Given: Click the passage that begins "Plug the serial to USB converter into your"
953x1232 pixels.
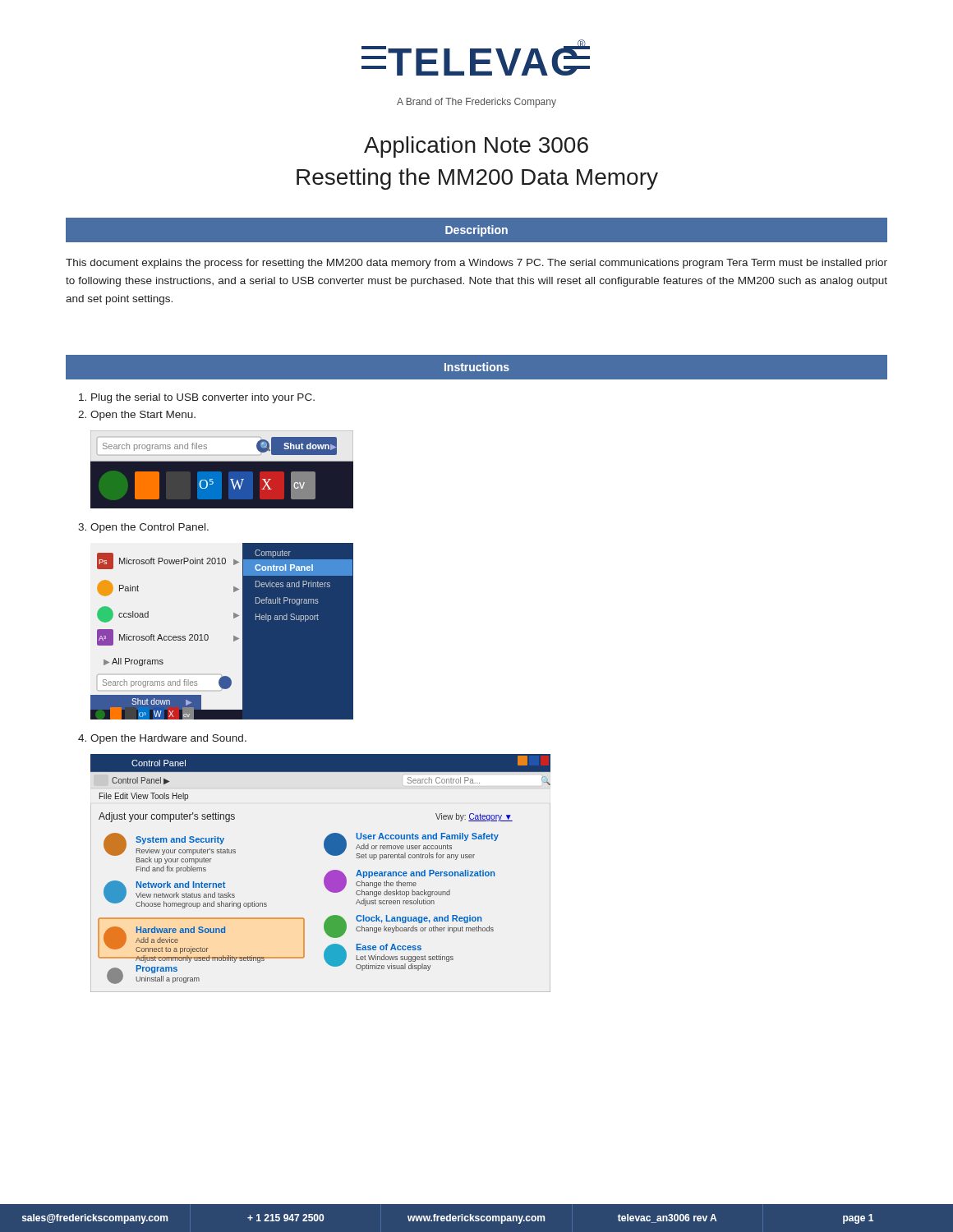Looking at the screenshot, I should tap(203, 398).
